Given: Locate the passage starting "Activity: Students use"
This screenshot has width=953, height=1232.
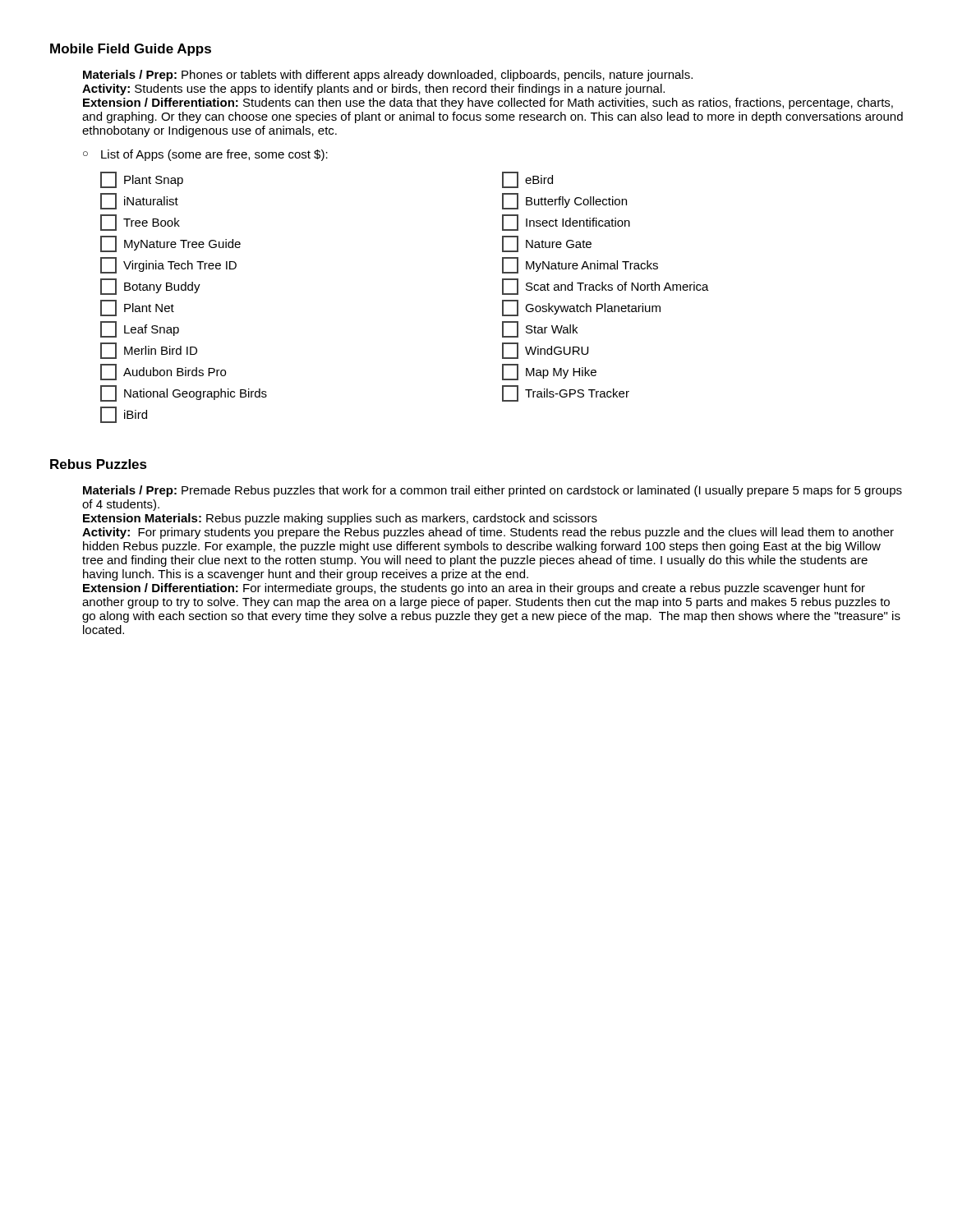Looking at the screenshot, I should point(493,88).
